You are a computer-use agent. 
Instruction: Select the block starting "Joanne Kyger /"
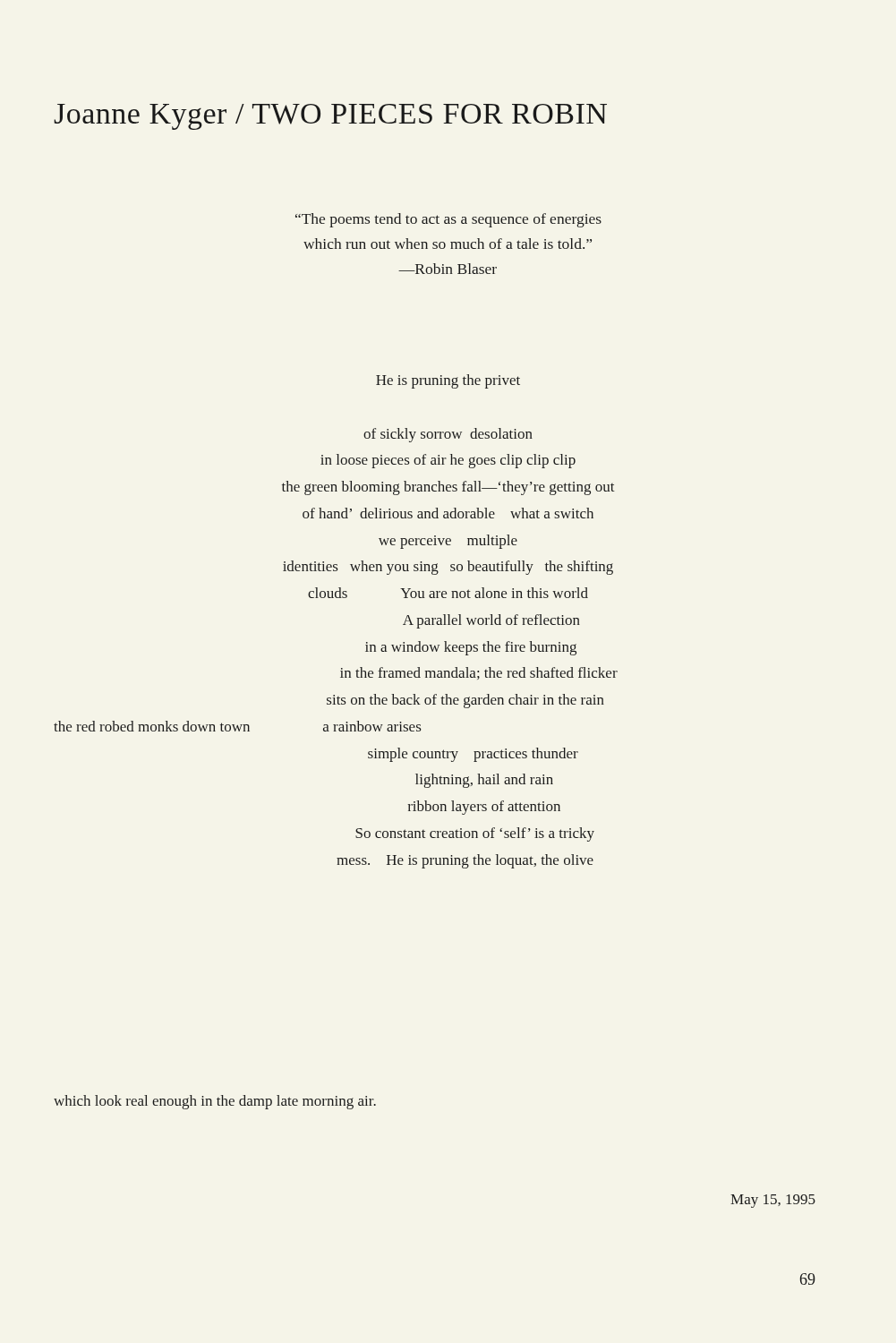(448, 114)
